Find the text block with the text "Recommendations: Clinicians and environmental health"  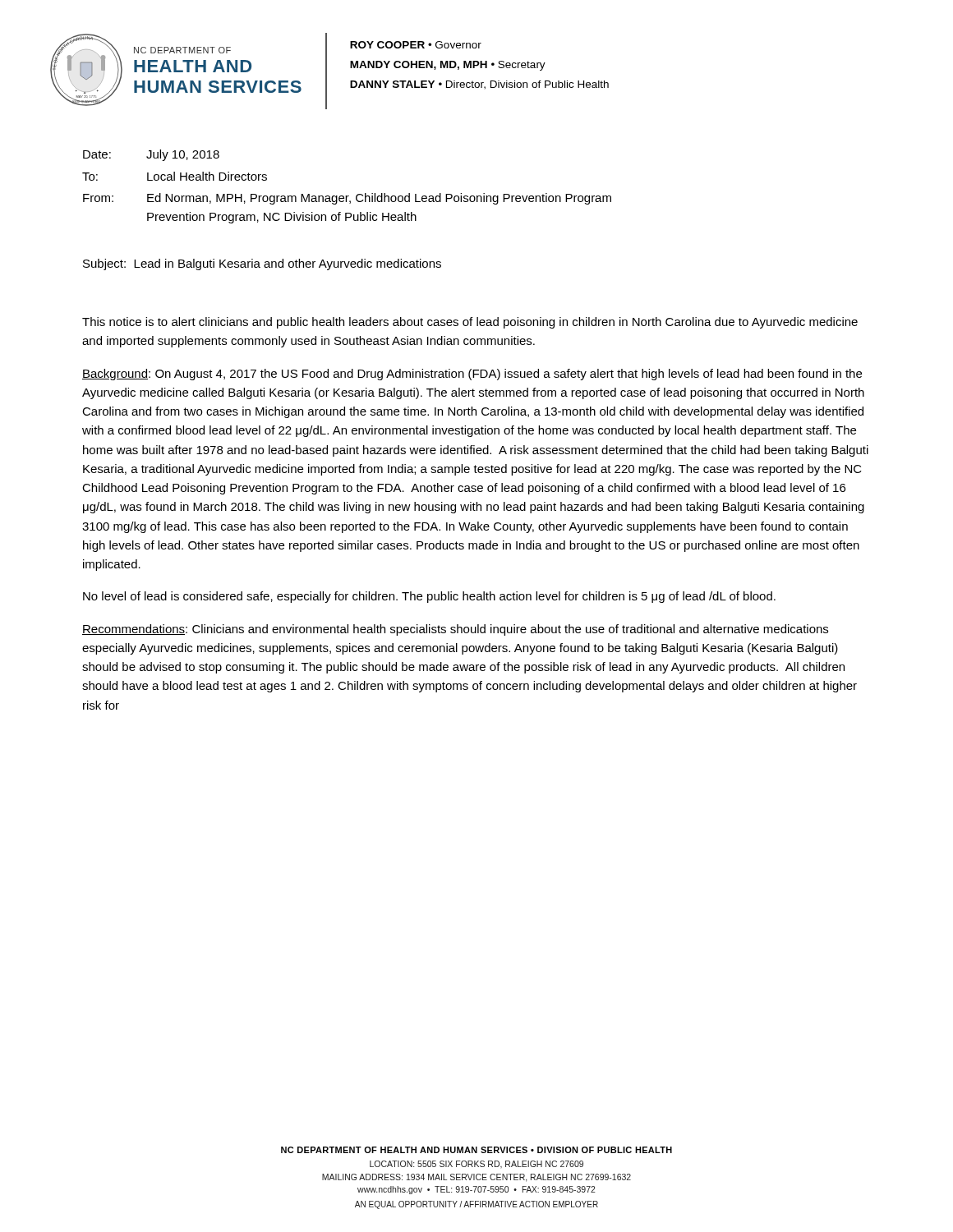(x=470, y=667)
